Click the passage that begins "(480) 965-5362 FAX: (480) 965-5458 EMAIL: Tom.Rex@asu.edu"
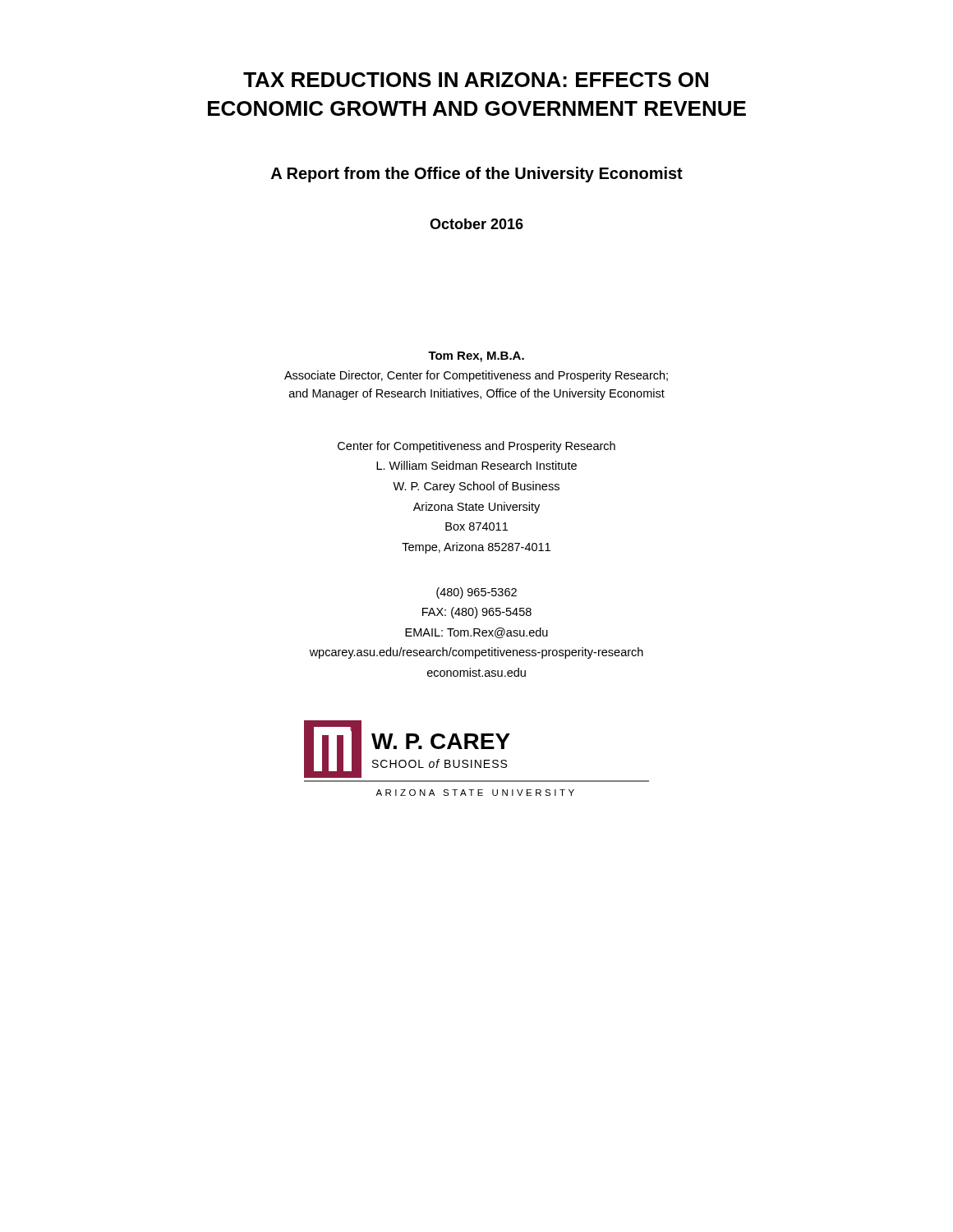 click(x=476, y=632)
